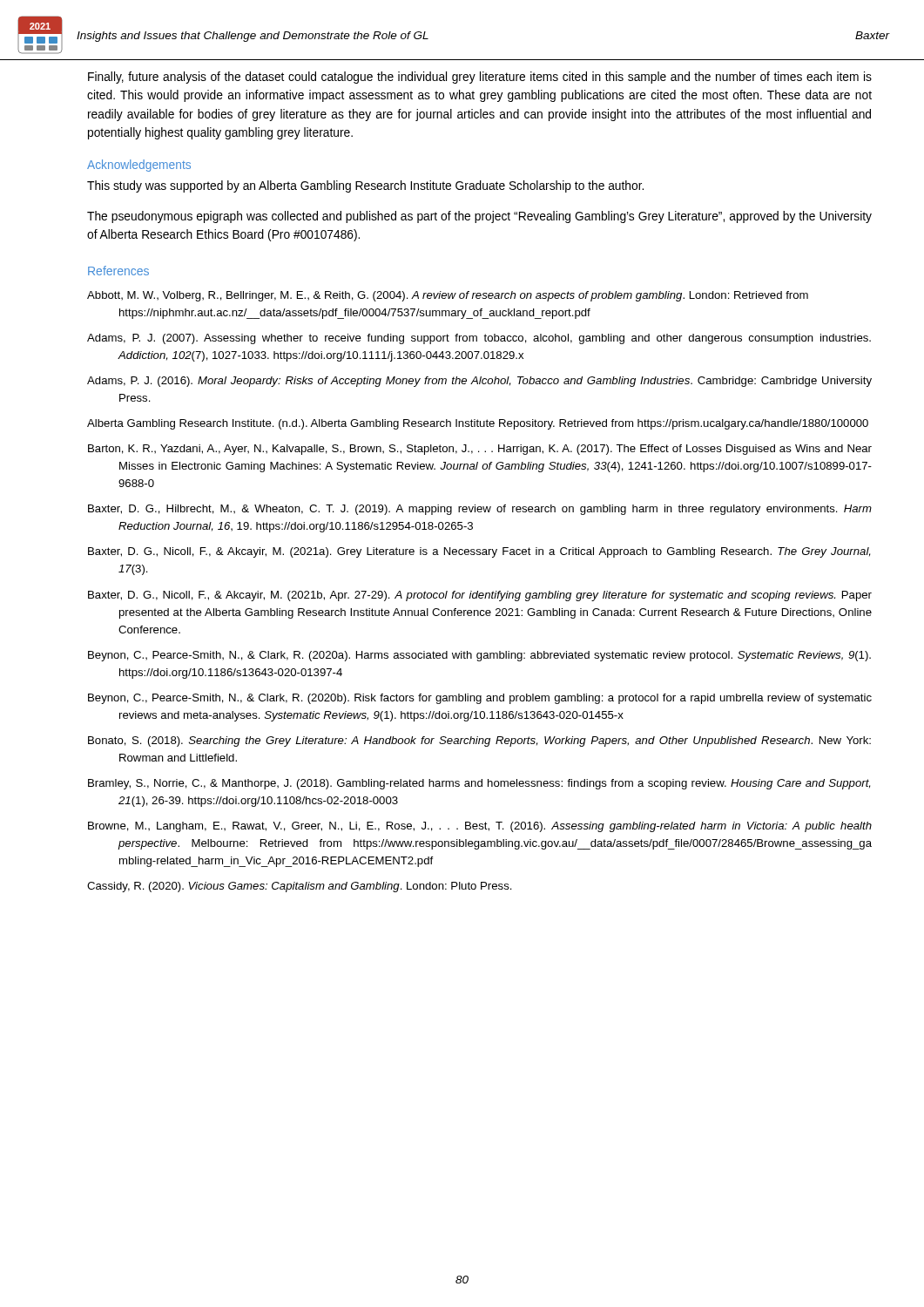
Task: Locate the list item that reads "Bonato, S. (2018). Searching the"
Action: pyautogui.click(x=479, y=749)
